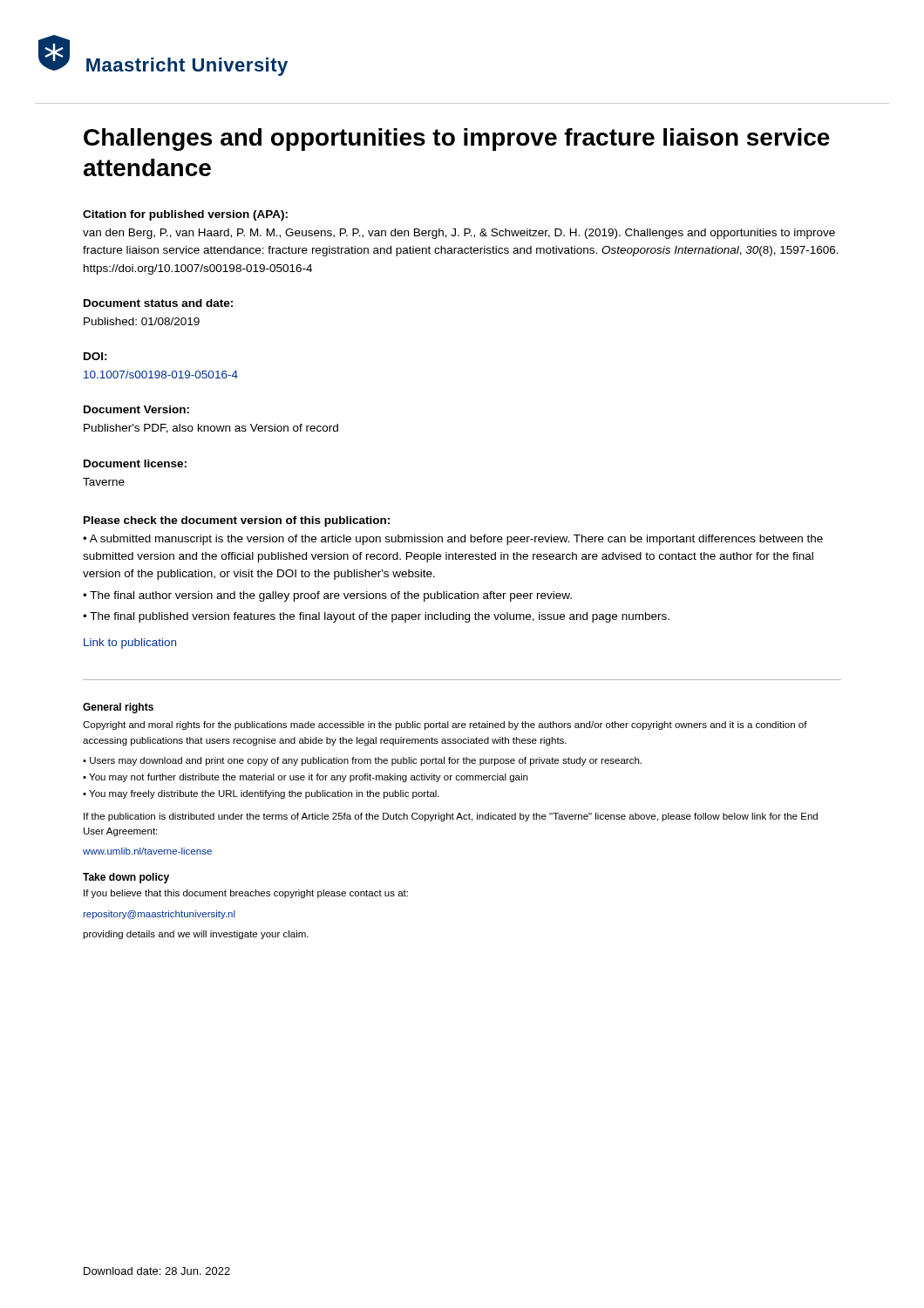Locate the text block starting "• You may not further"
The width and height of the screenshot is (924, 1308).
[305, 777]
